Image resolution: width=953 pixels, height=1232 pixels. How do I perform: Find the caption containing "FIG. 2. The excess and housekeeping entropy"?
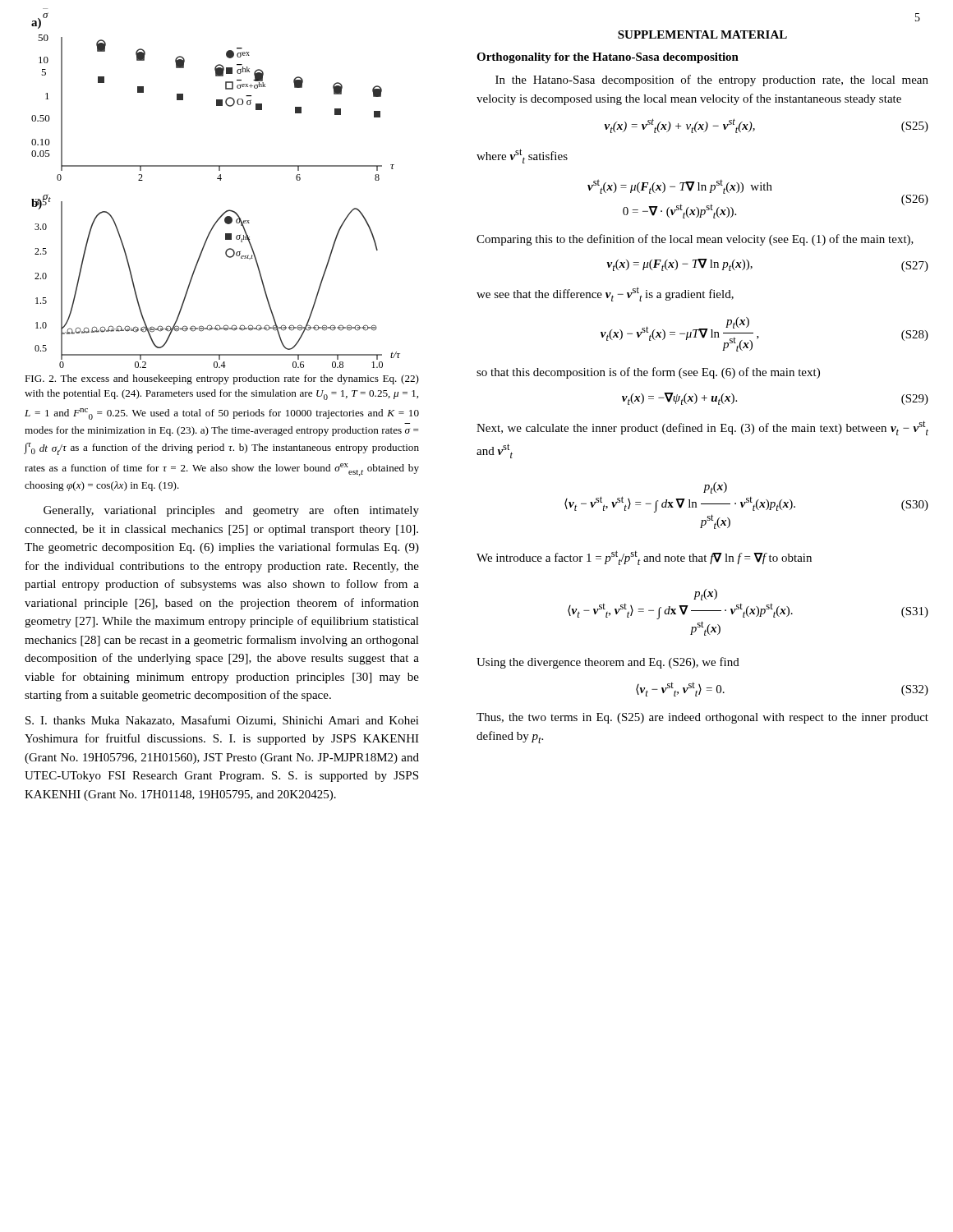222,432
